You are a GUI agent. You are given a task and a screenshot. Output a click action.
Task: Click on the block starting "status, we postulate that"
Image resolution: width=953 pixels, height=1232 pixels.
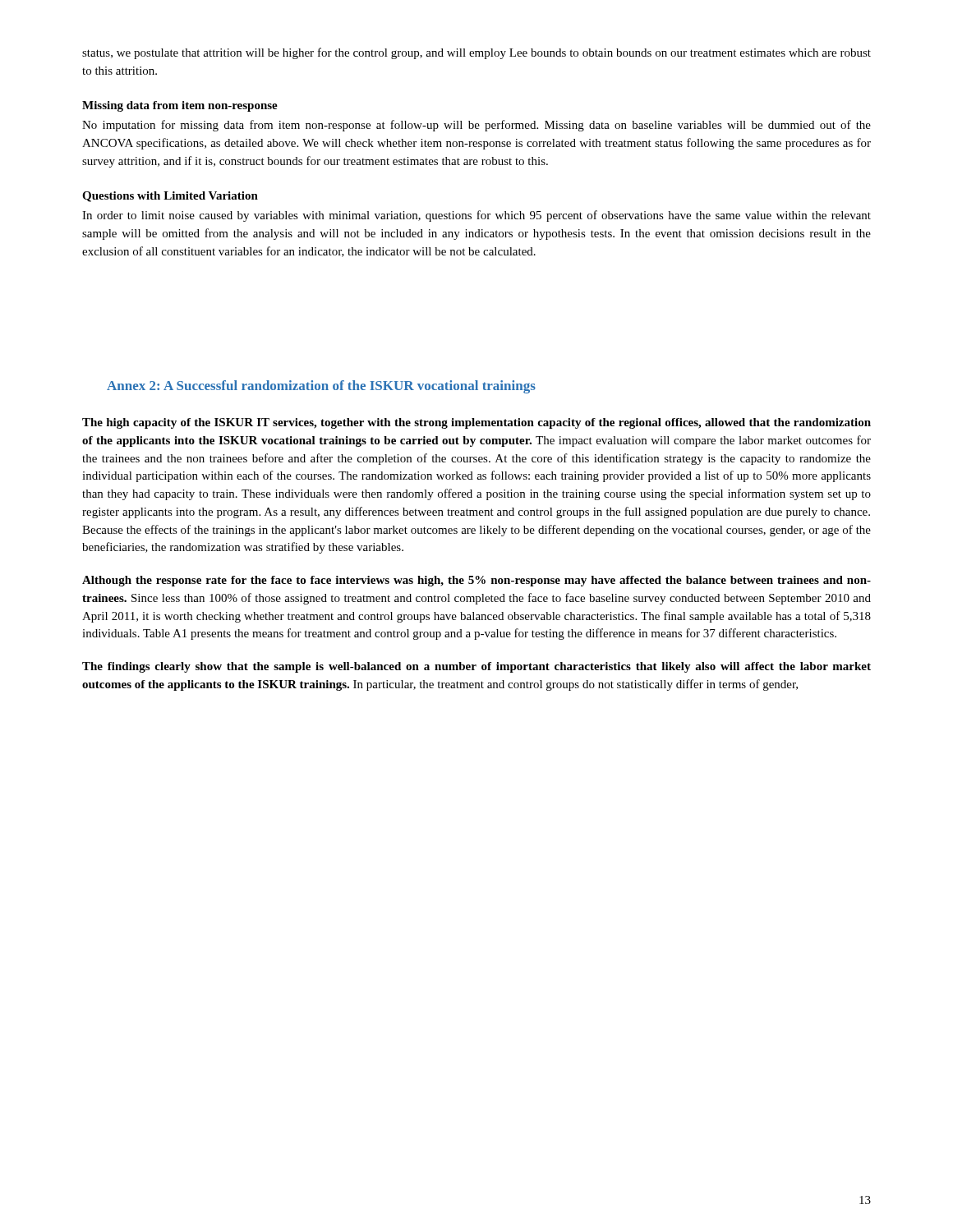click(x=476, y=62)
